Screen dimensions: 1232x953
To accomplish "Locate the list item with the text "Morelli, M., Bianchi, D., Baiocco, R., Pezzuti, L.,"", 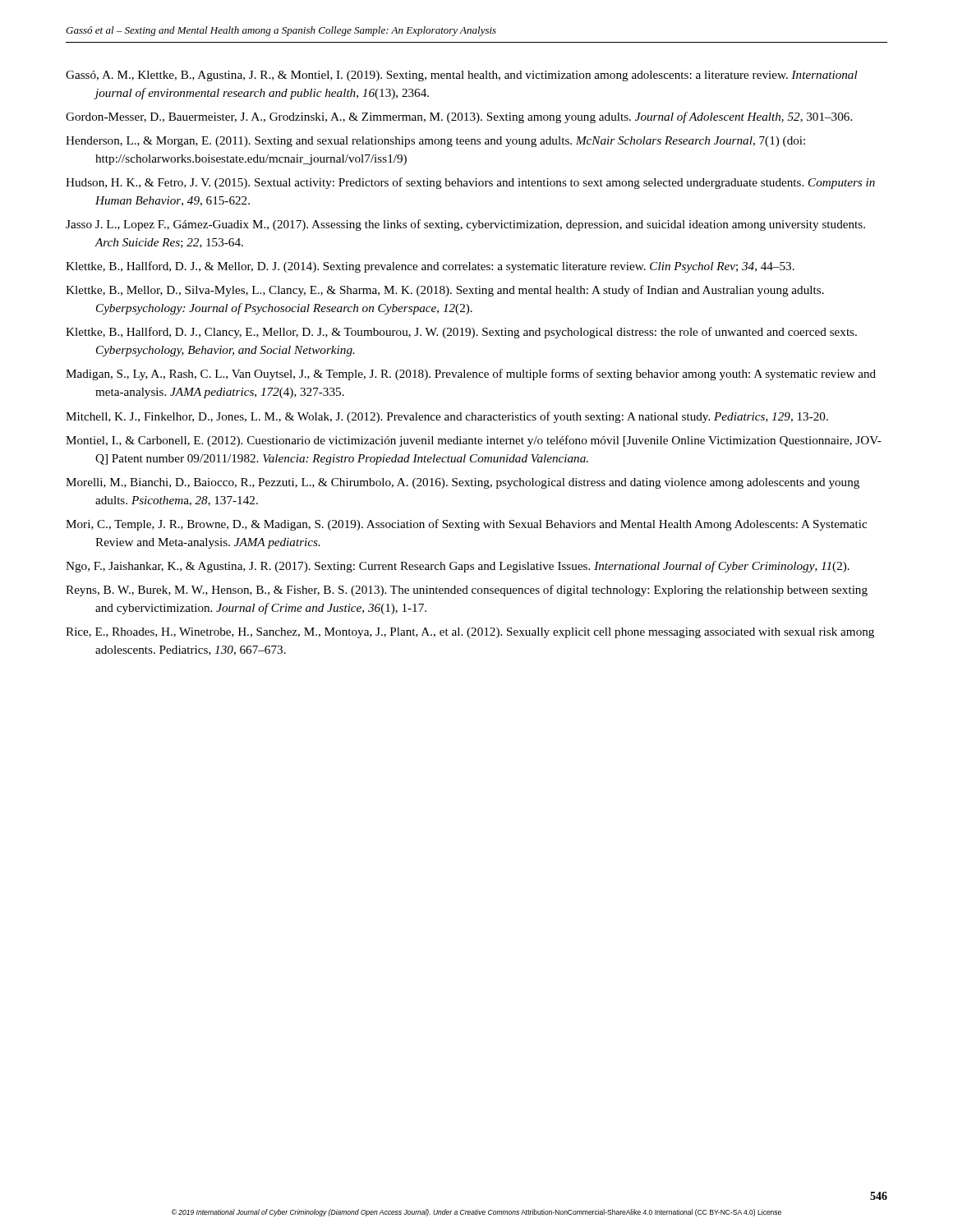I will point(463,490).
